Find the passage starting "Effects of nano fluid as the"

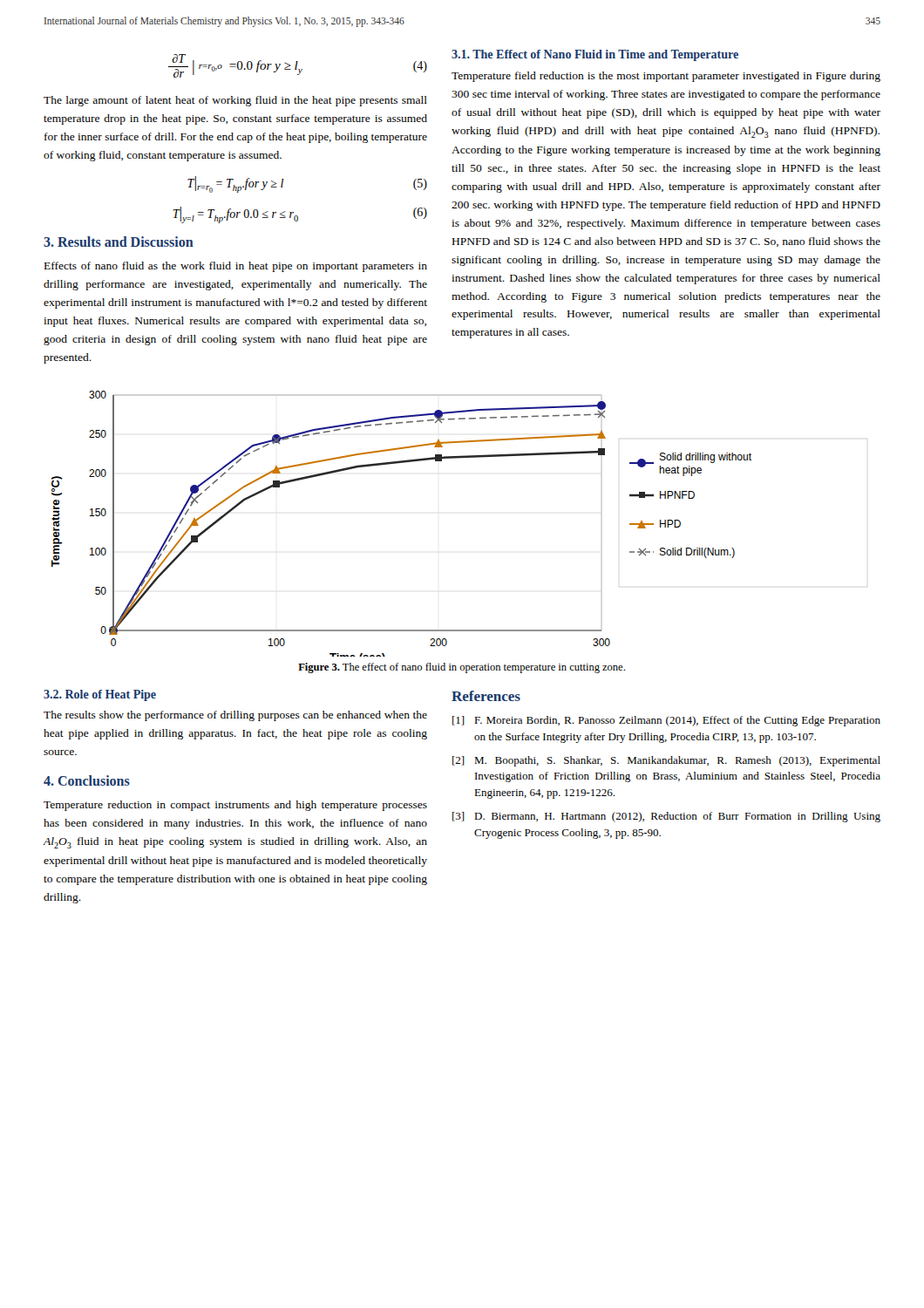[x=235, y=311]
